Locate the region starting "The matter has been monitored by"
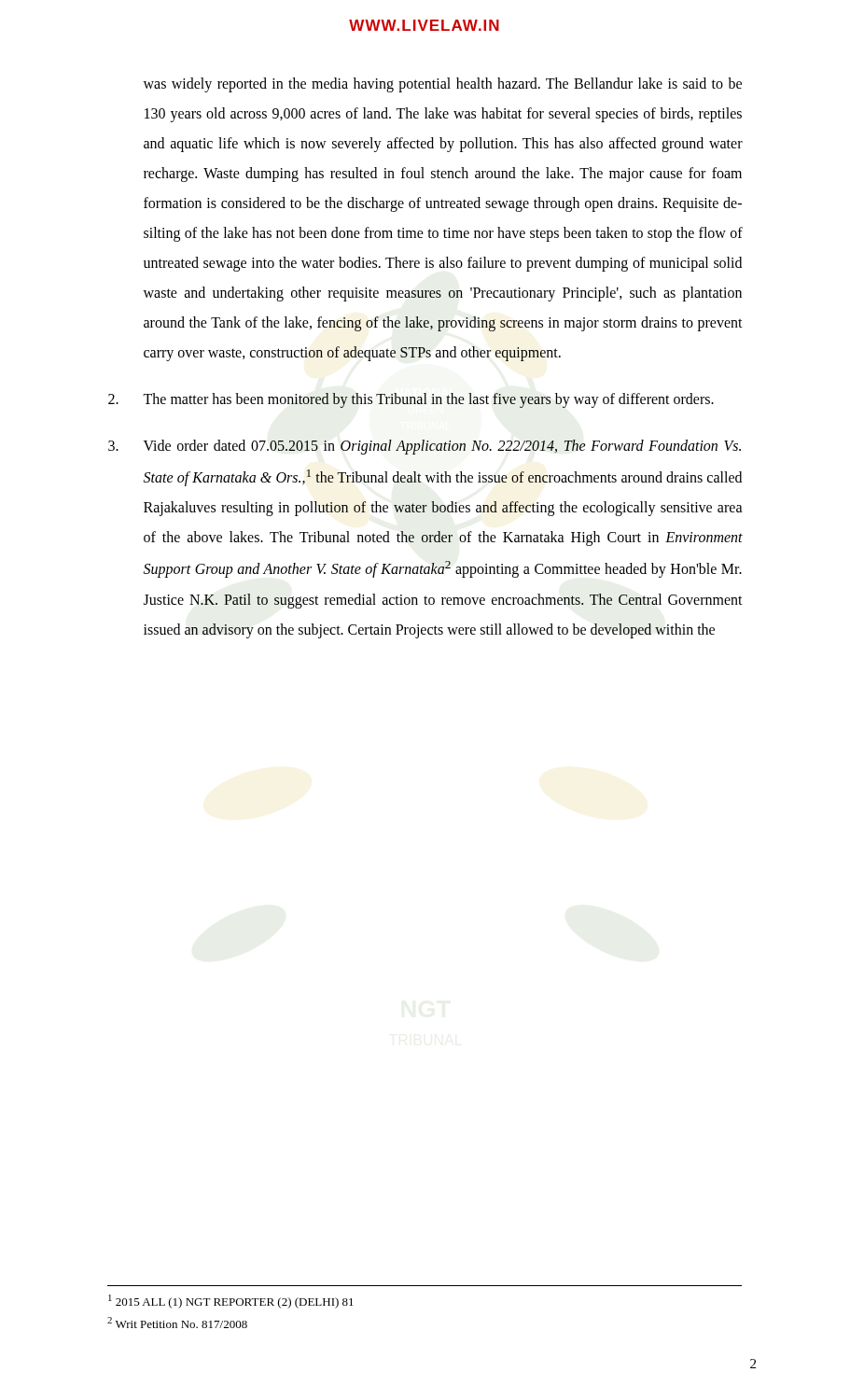Screen dimensions: 1400x850 [x=425, y=399]
